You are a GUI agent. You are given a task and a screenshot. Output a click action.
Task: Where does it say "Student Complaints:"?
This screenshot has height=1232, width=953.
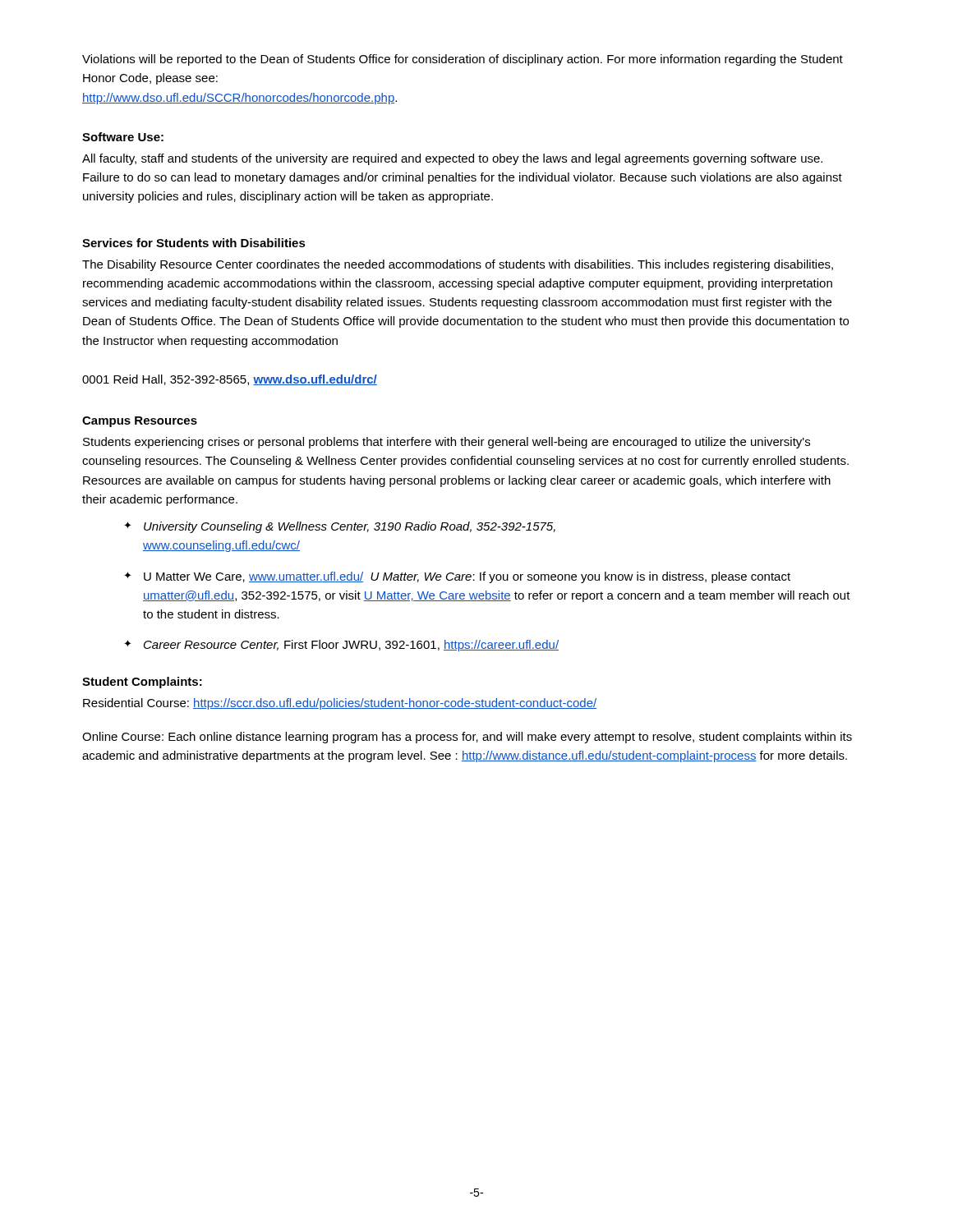click(x=142, y=681)
